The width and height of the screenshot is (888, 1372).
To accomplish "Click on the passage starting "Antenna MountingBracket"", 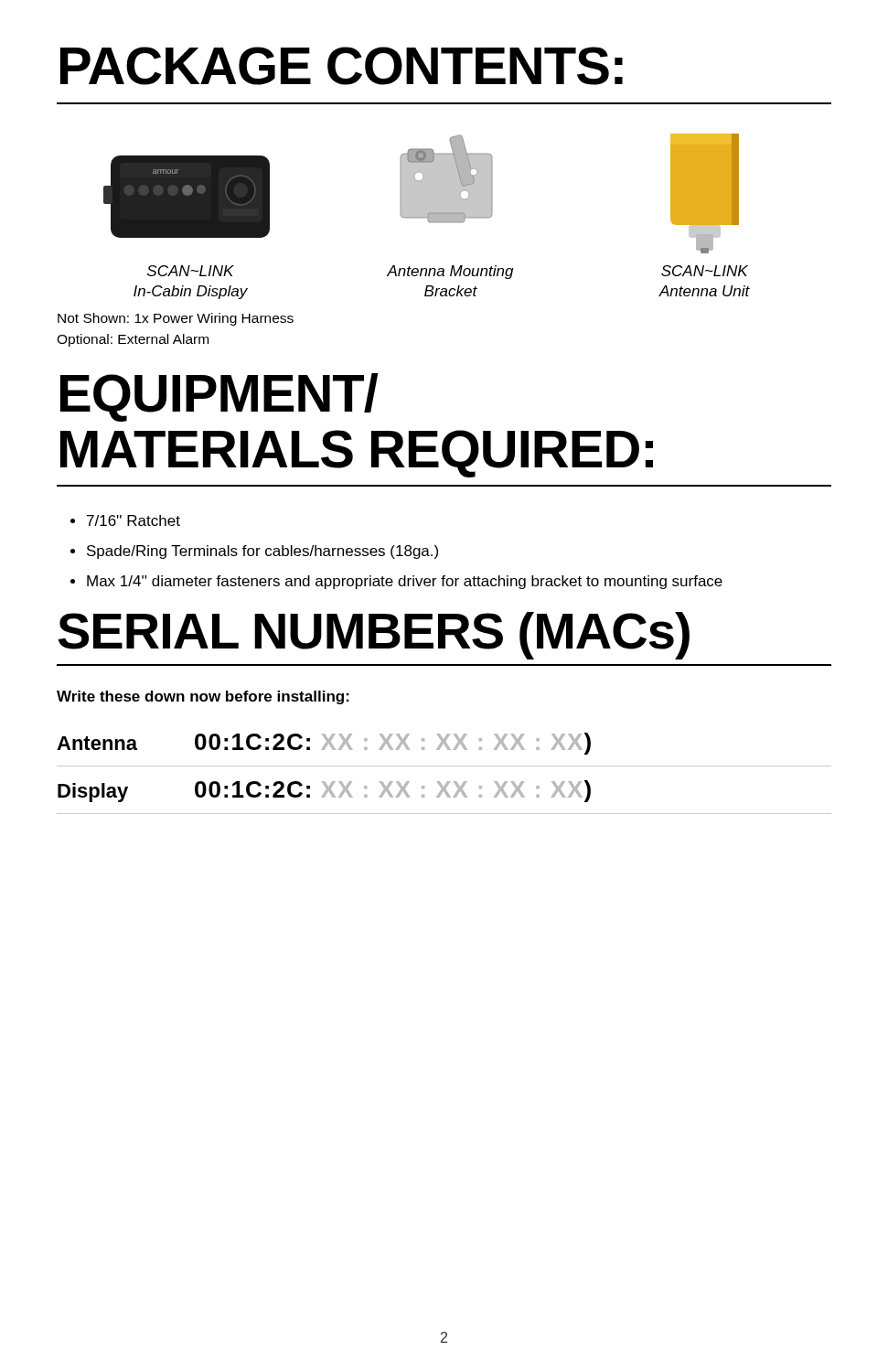I will 450,281.
